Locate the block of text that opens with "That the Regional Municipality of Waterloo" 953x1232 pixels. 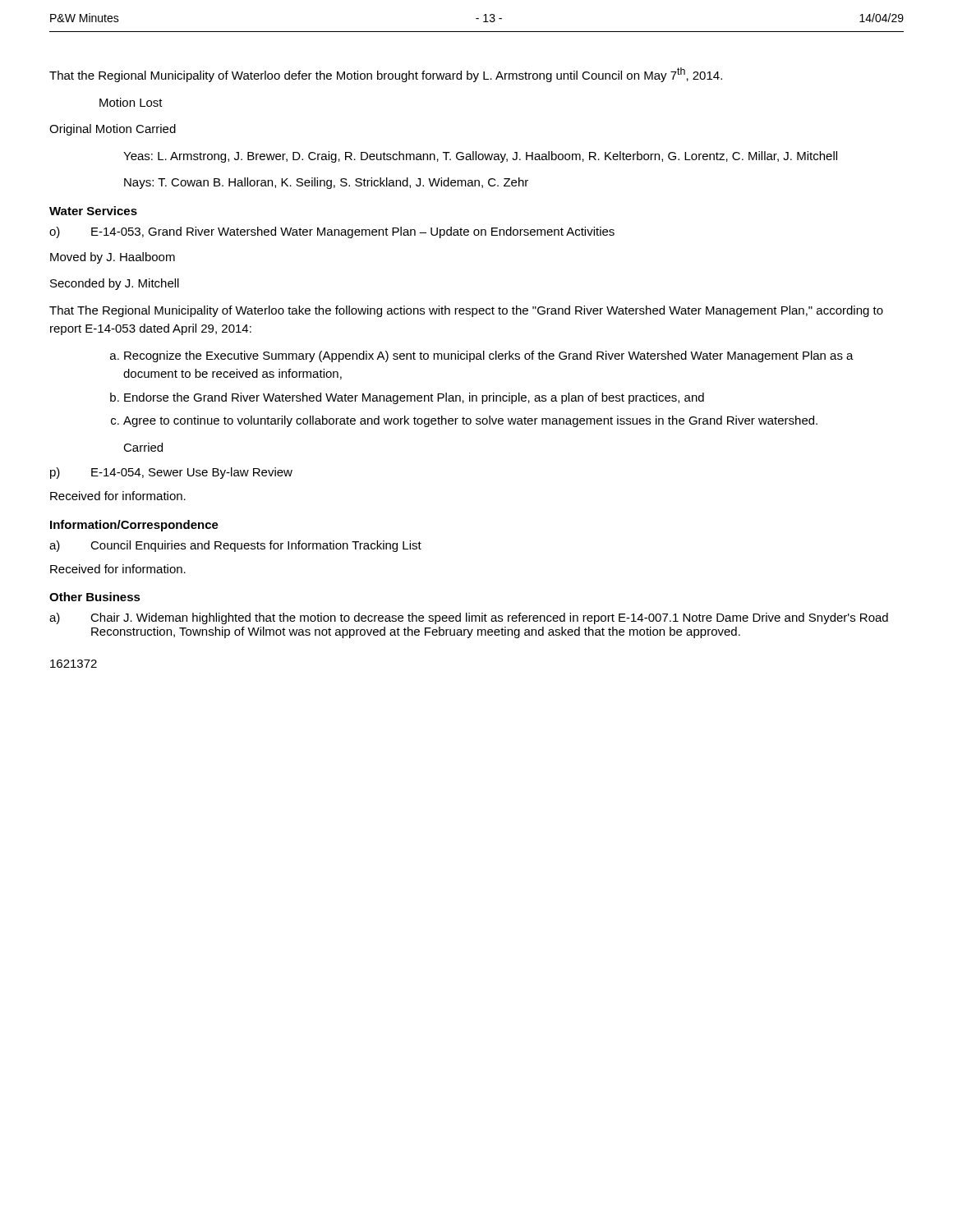pos(476,75)
